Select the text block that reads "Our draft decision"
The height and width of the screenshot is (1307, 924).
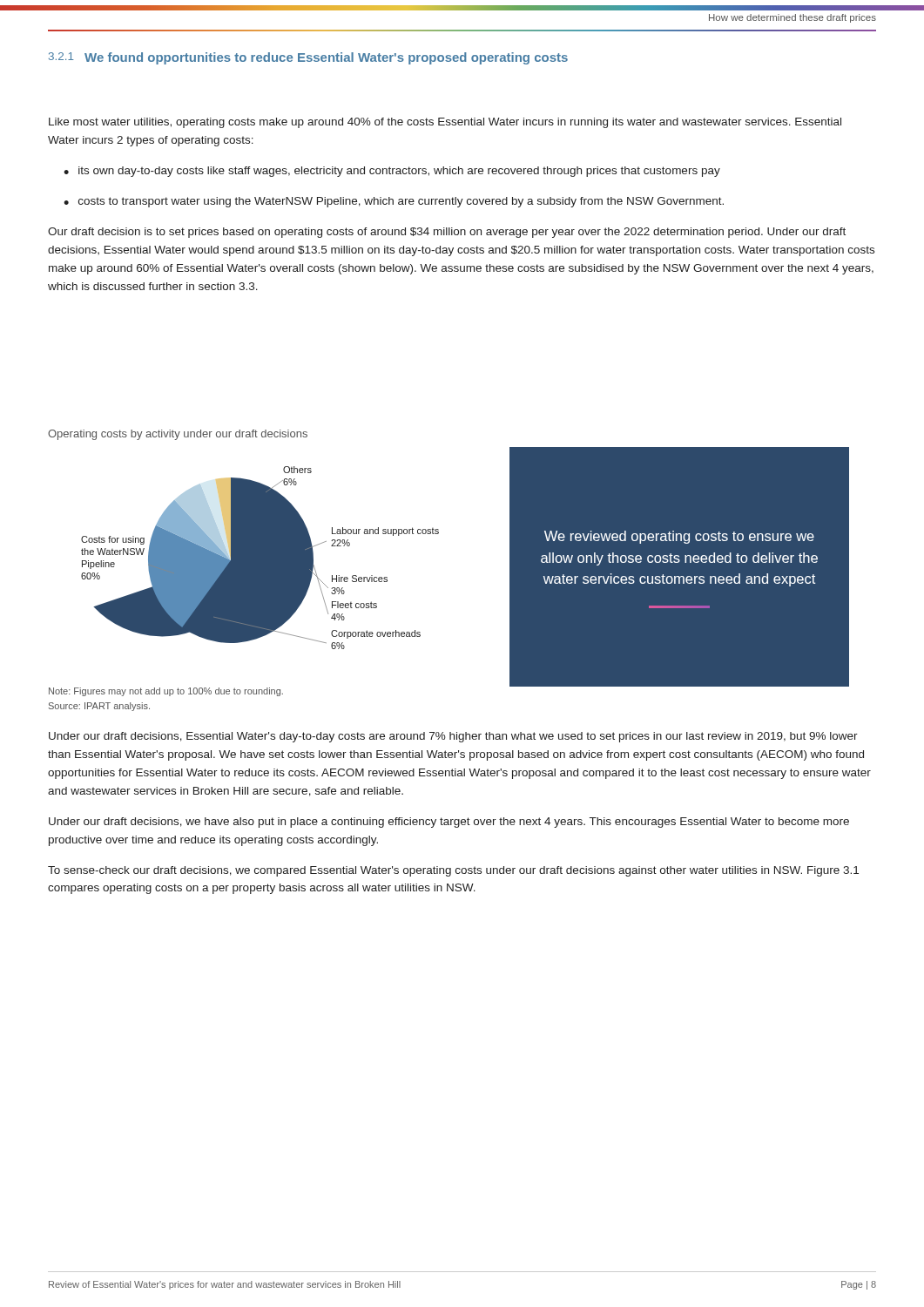pyautogui.click(x=461, y=259)
